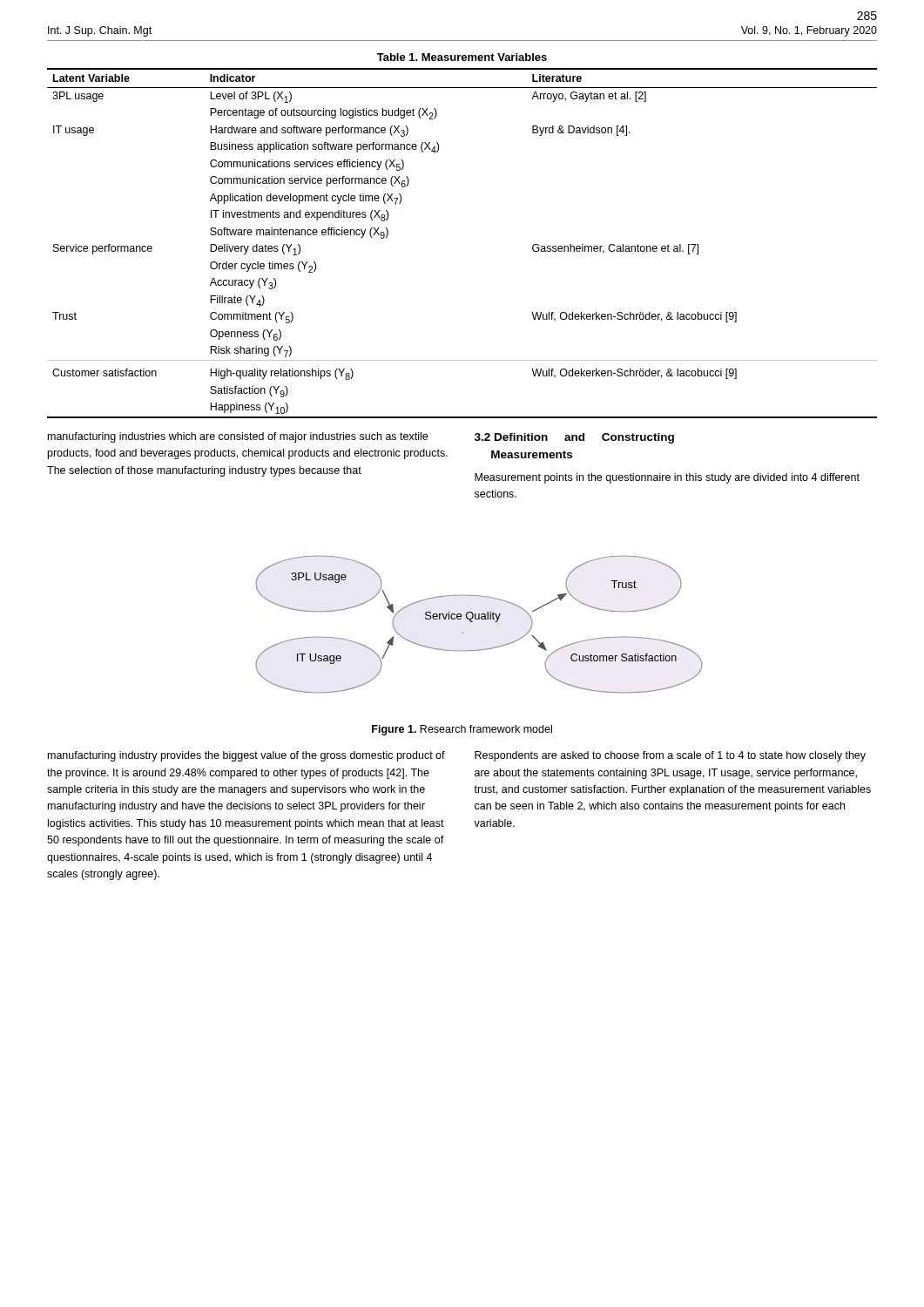Click on the text block that says "manufacturing industry provides the biggest value of the"
Viewport: 924px width, 1307px height.
click(246, 815)
